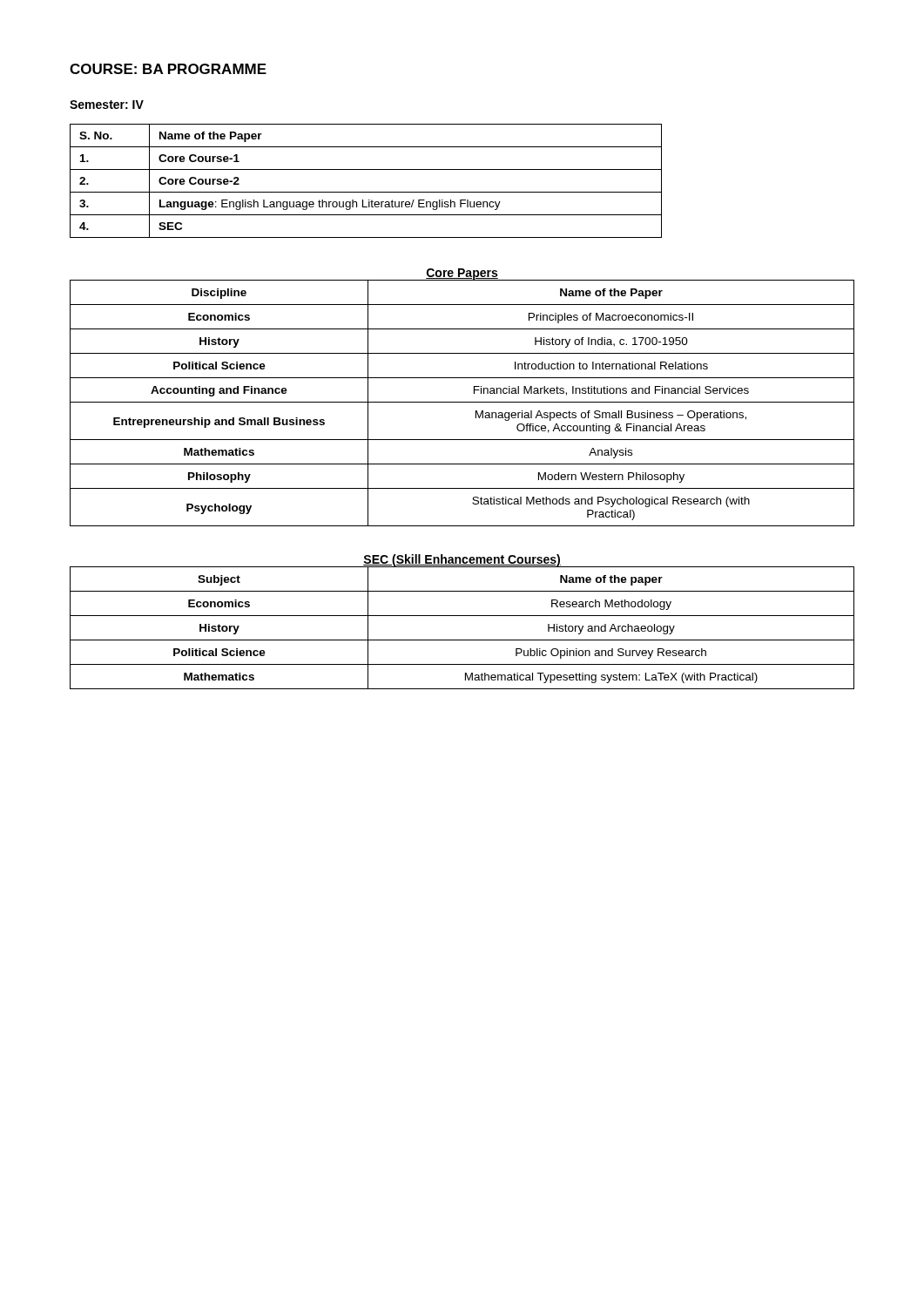924x1307 pixels.
Task: Click on the table containing "Principles of Macroeconomics-II"
Action: (x=462, y=403)
